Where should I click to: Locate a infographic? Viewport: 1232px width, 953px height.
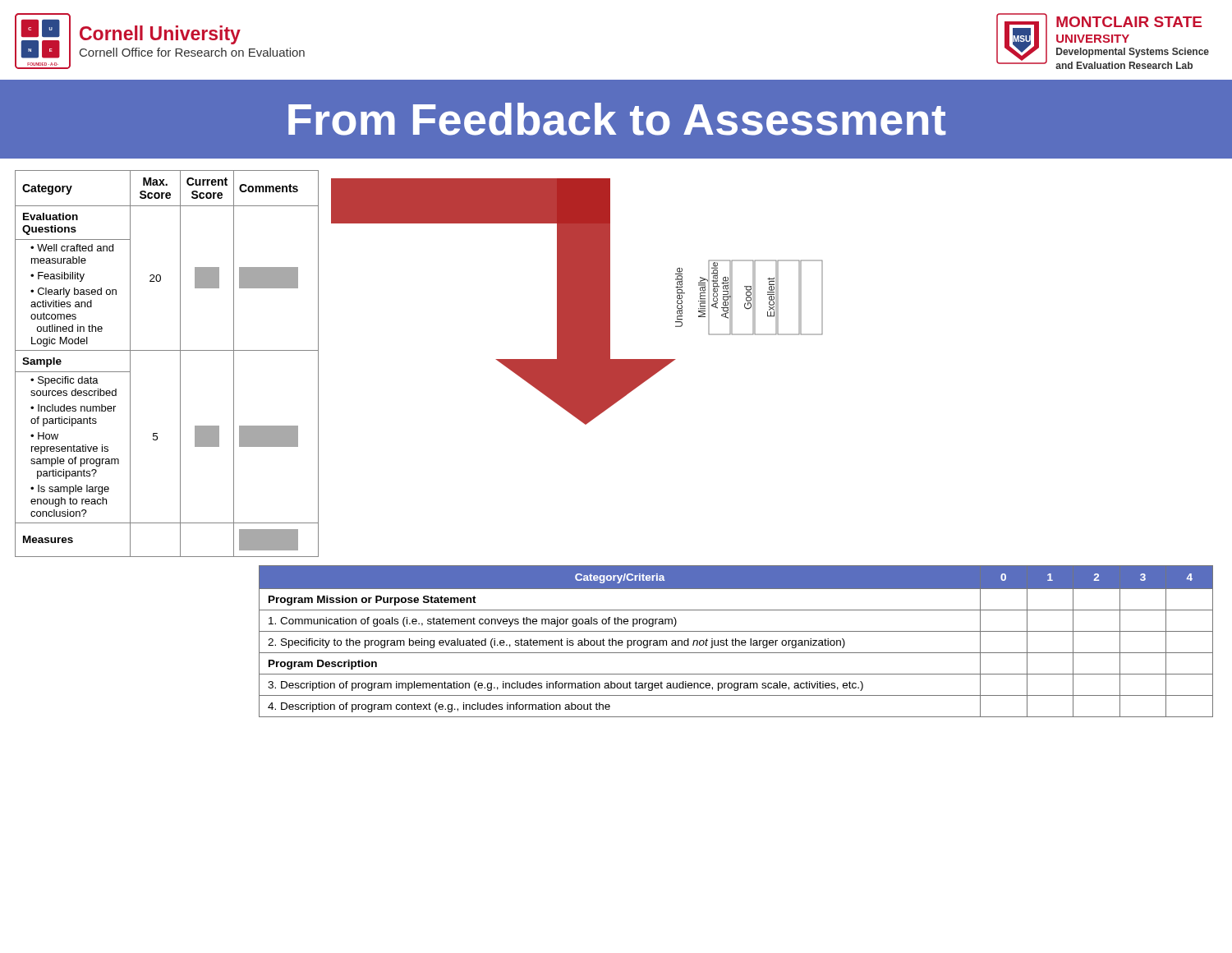click(x=610, y=322)
